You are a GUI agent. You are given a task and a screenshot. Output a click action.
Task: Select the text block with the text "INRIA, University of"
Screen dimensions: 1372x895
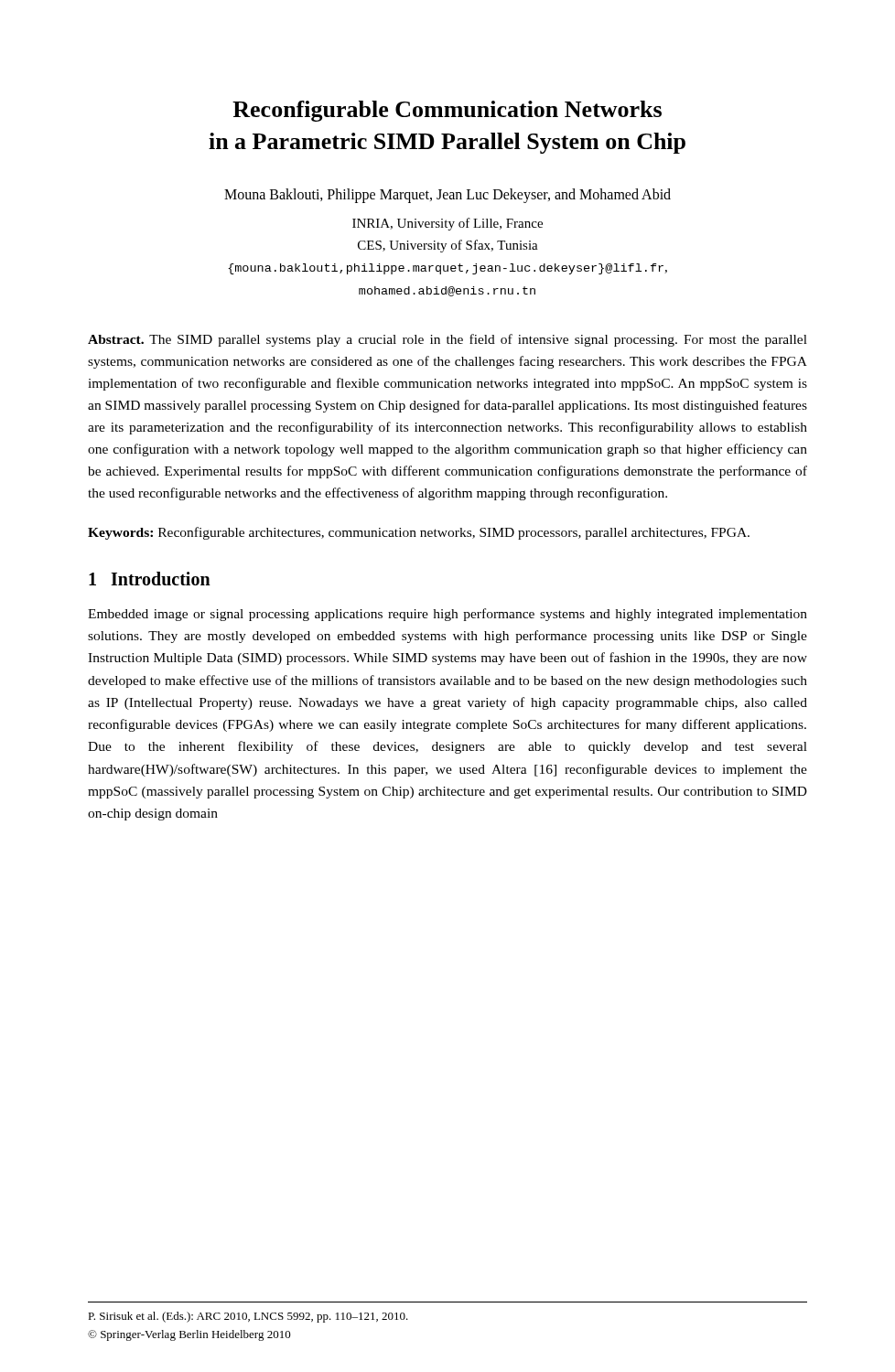tap(448, 257)
